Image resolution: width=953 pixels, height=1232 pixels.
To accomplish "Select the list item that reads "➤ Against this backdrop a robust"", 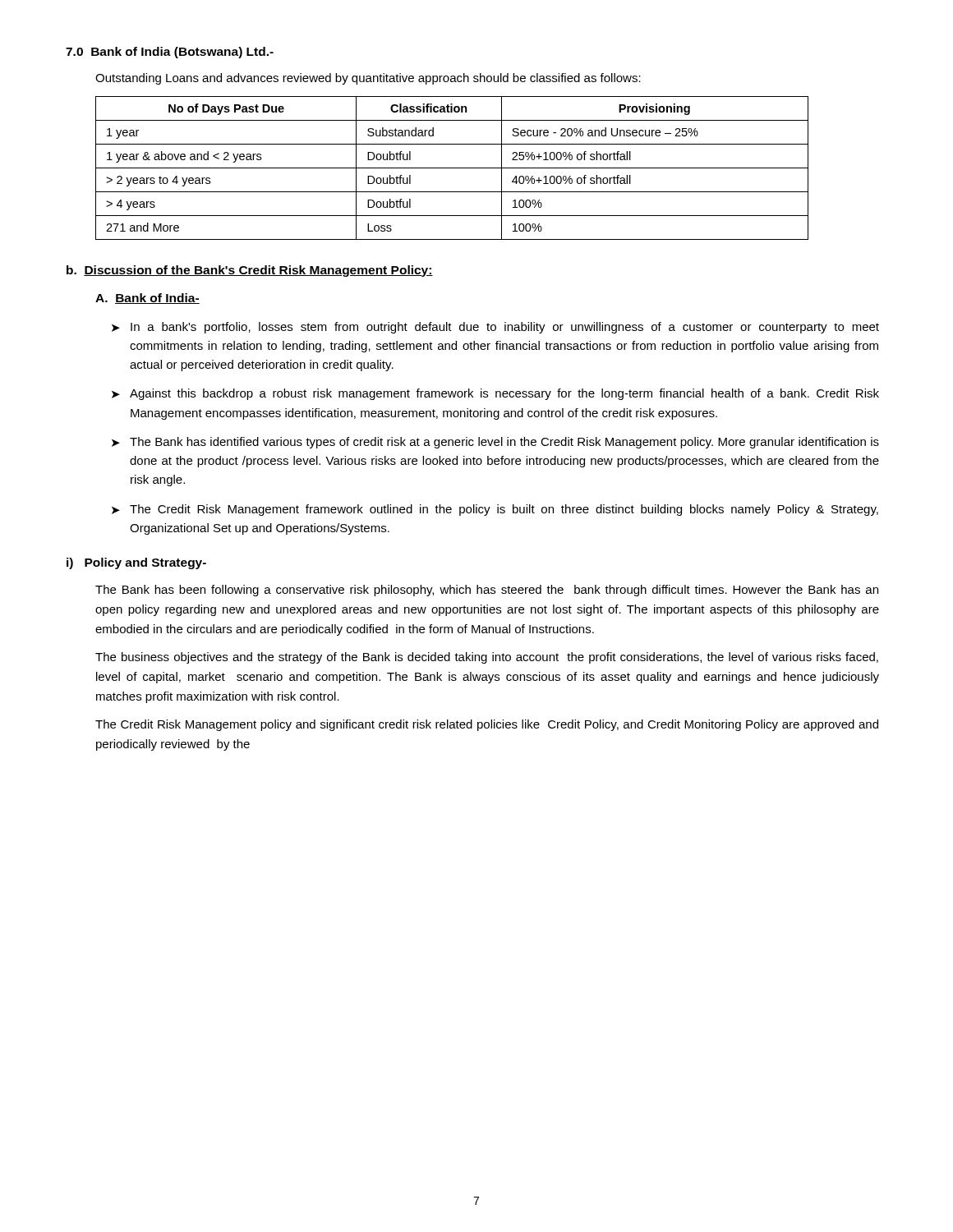I will tap(495, 403).
